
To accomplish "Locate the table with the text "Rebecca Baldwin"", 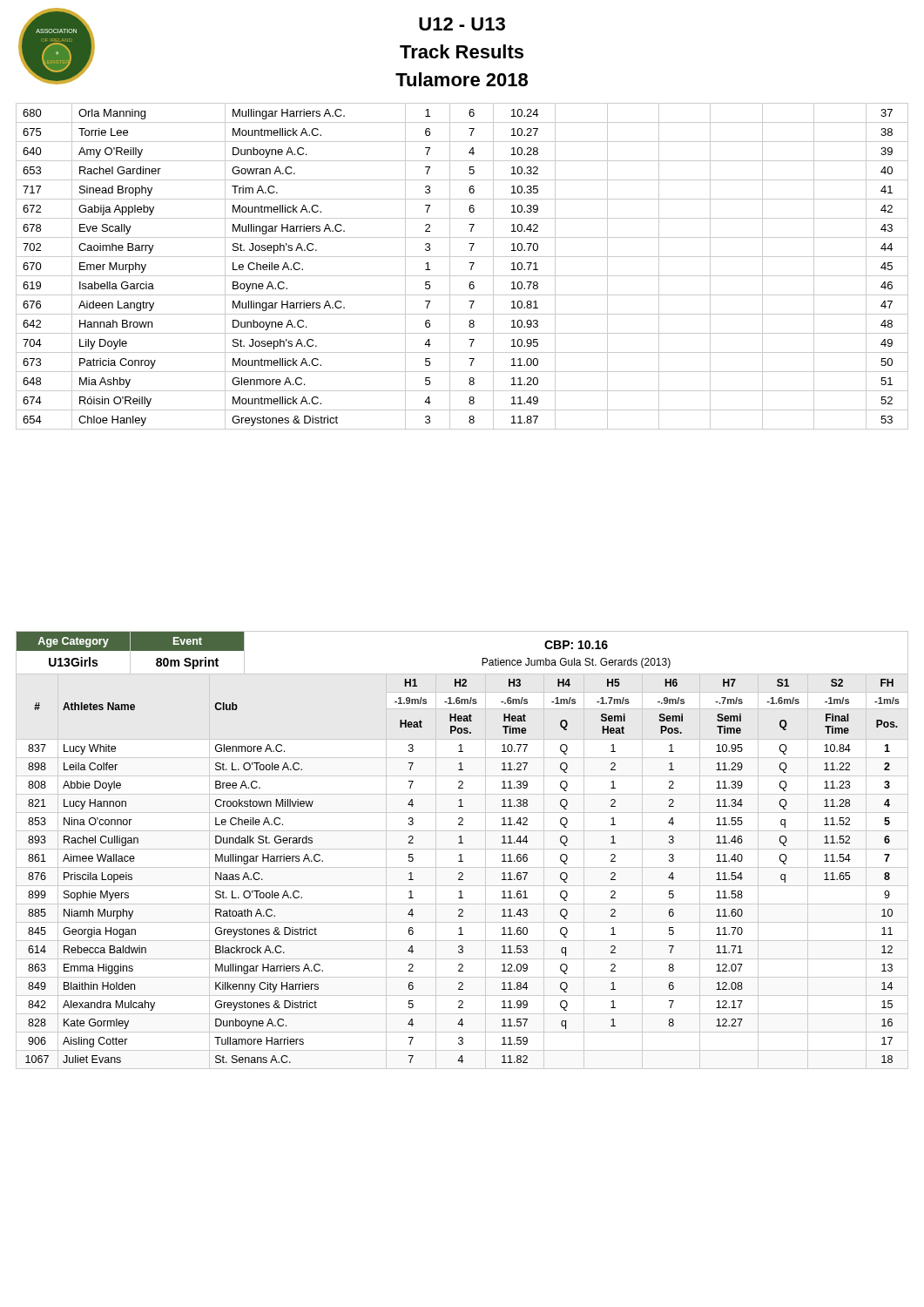I will [462, 871].
